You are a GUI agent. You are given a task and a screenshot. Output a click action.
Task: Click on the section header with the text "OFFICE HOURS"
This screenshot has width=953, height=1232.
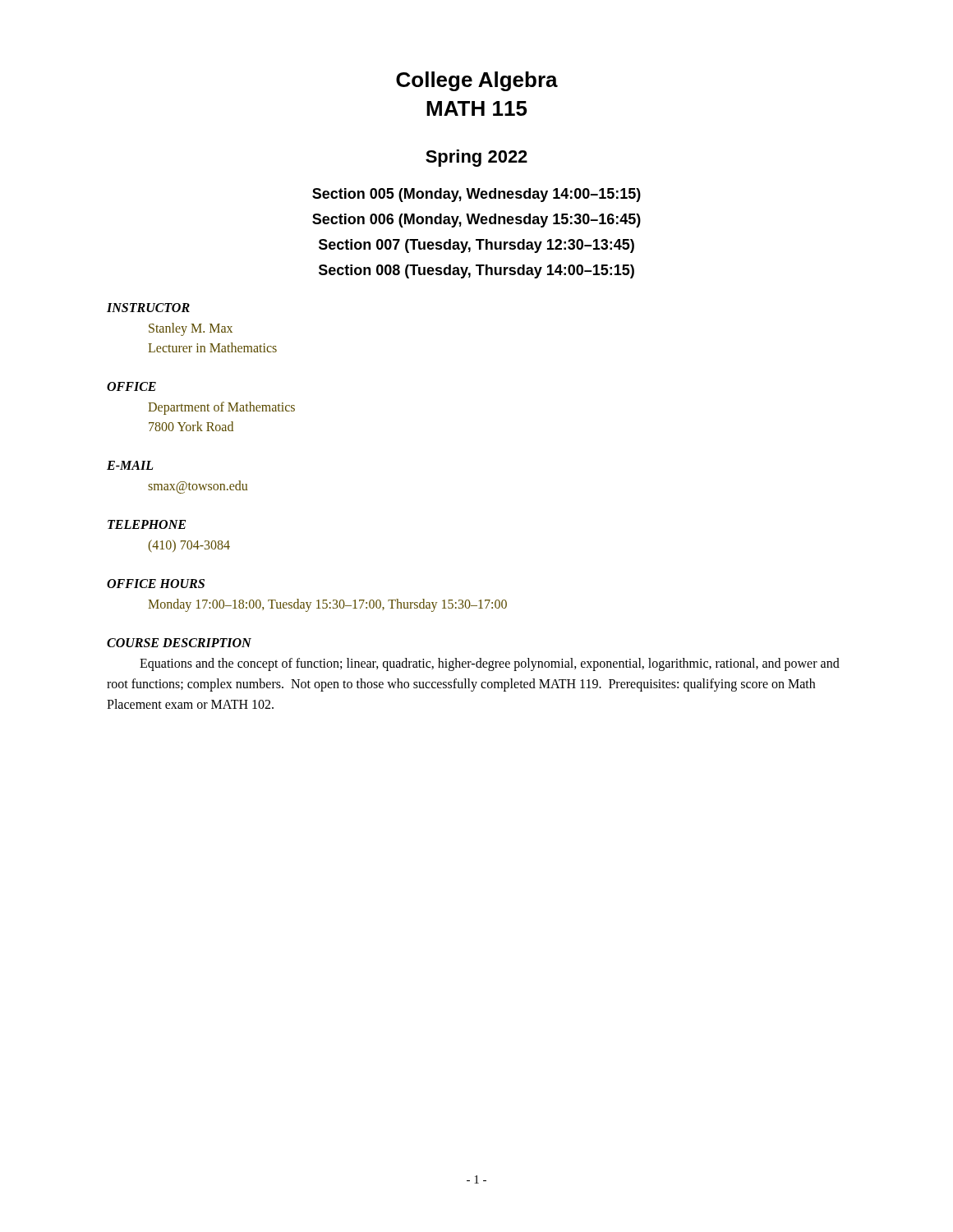point(156,584)
